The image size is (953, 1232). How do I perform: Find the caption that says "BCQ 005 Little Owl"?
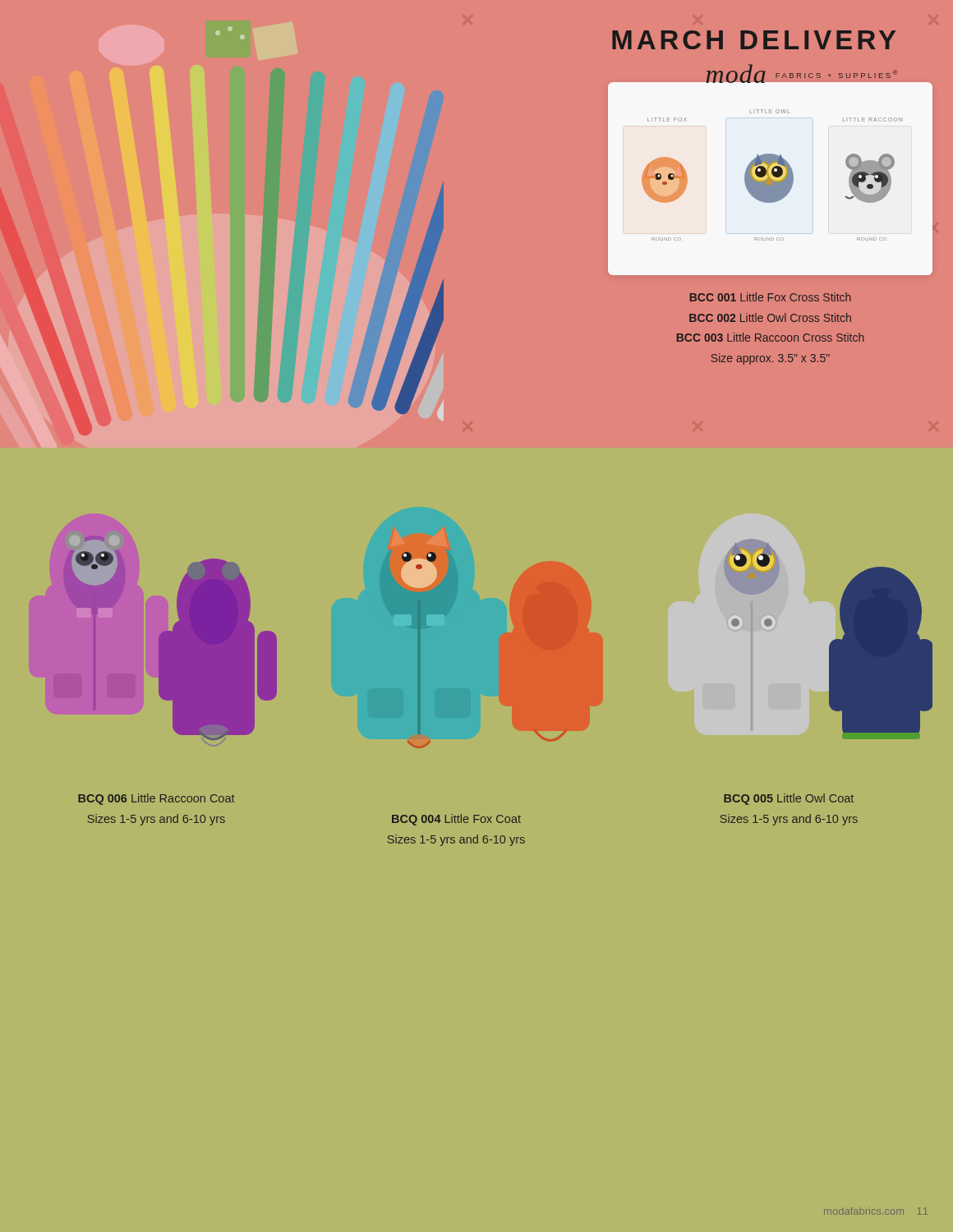tap(789, 809)
